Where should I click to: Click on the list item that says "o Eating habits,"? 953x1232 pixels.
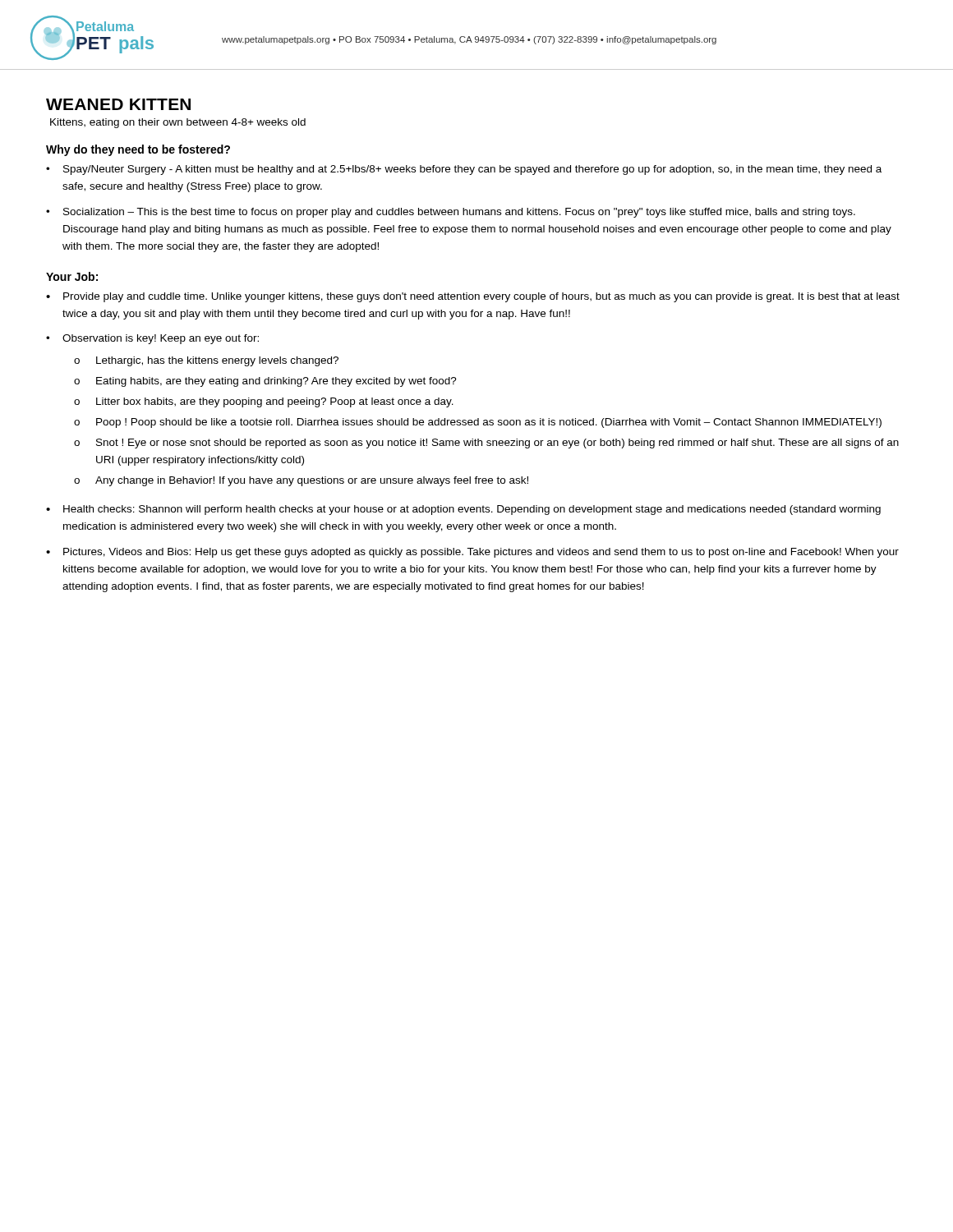click(265, 382)
